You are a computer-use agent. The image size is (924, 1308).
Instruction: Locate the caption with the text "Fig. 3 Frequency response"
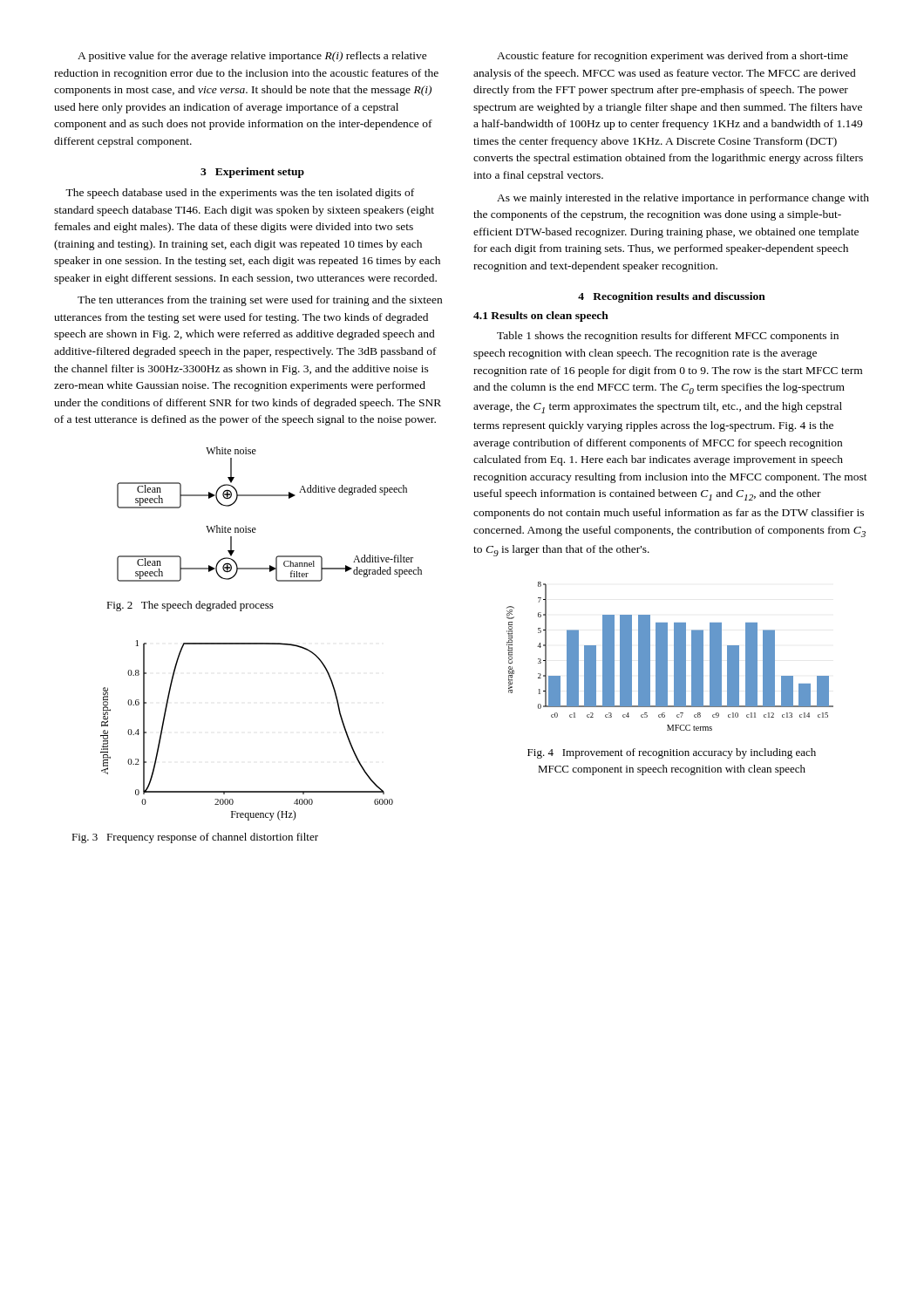195,836
